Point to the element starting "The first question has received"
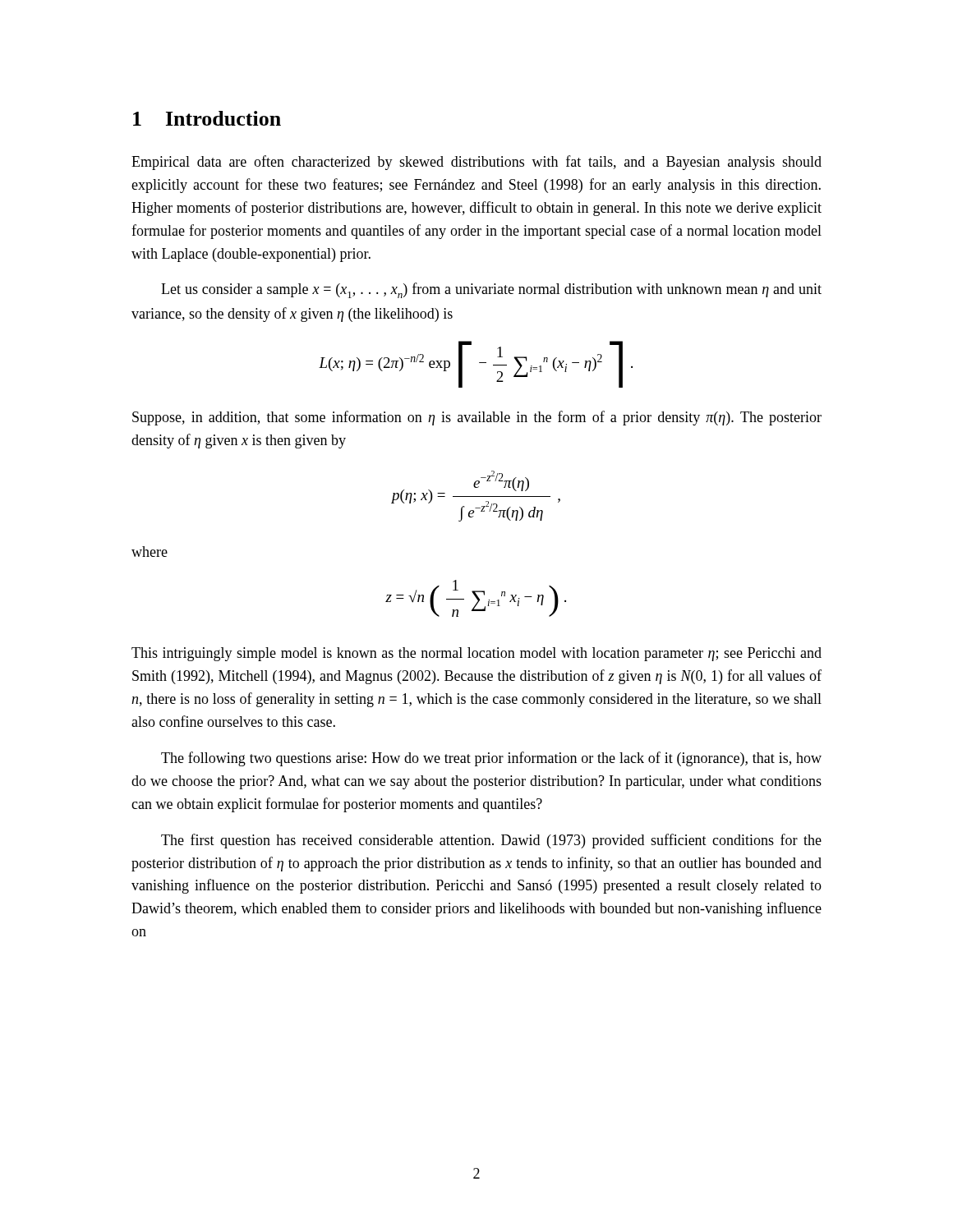This screenshot has height=1232, width=953. [476, 887]
